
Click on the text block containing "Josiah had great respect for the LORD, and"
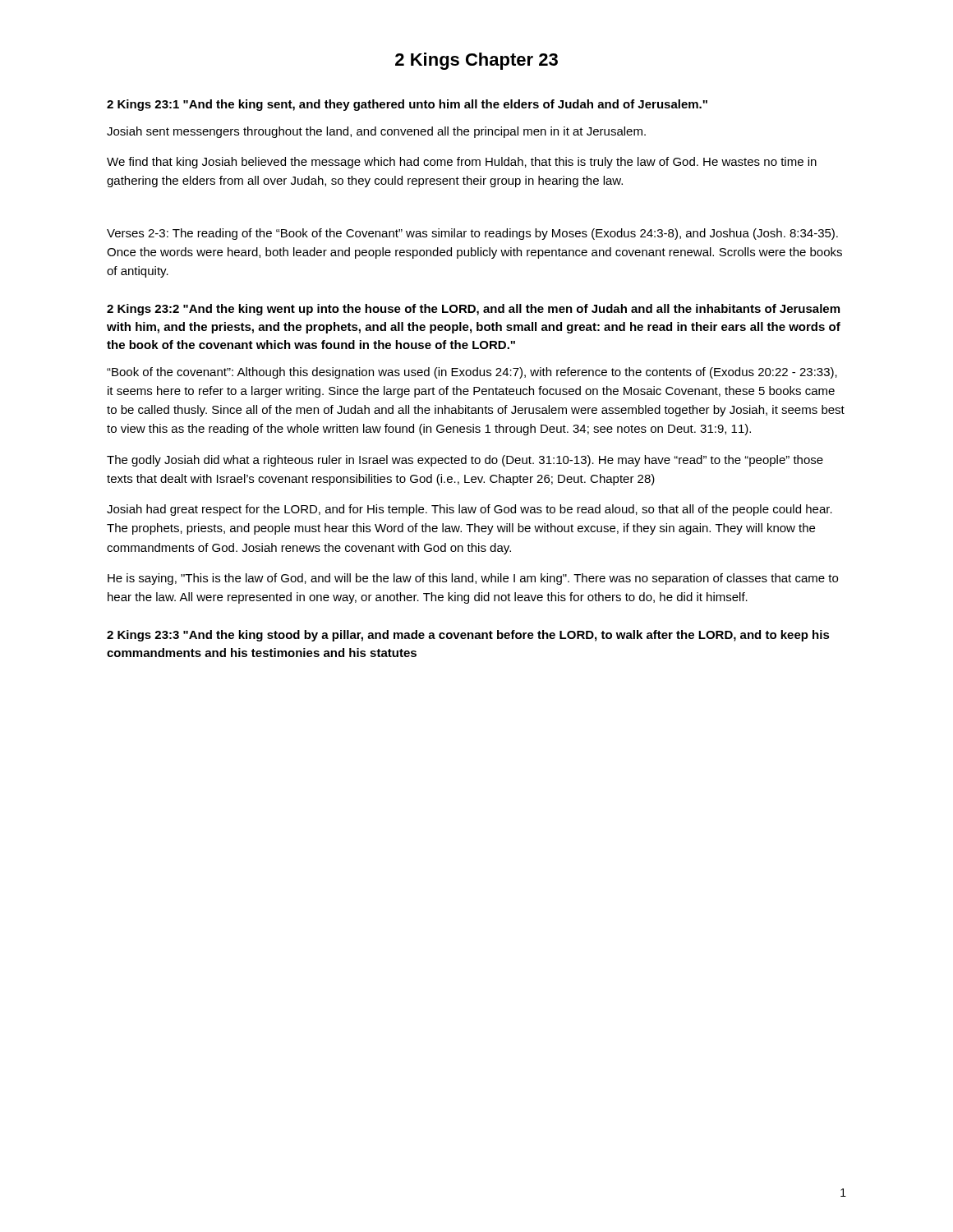pyautogui.click(x=470, y=528)
